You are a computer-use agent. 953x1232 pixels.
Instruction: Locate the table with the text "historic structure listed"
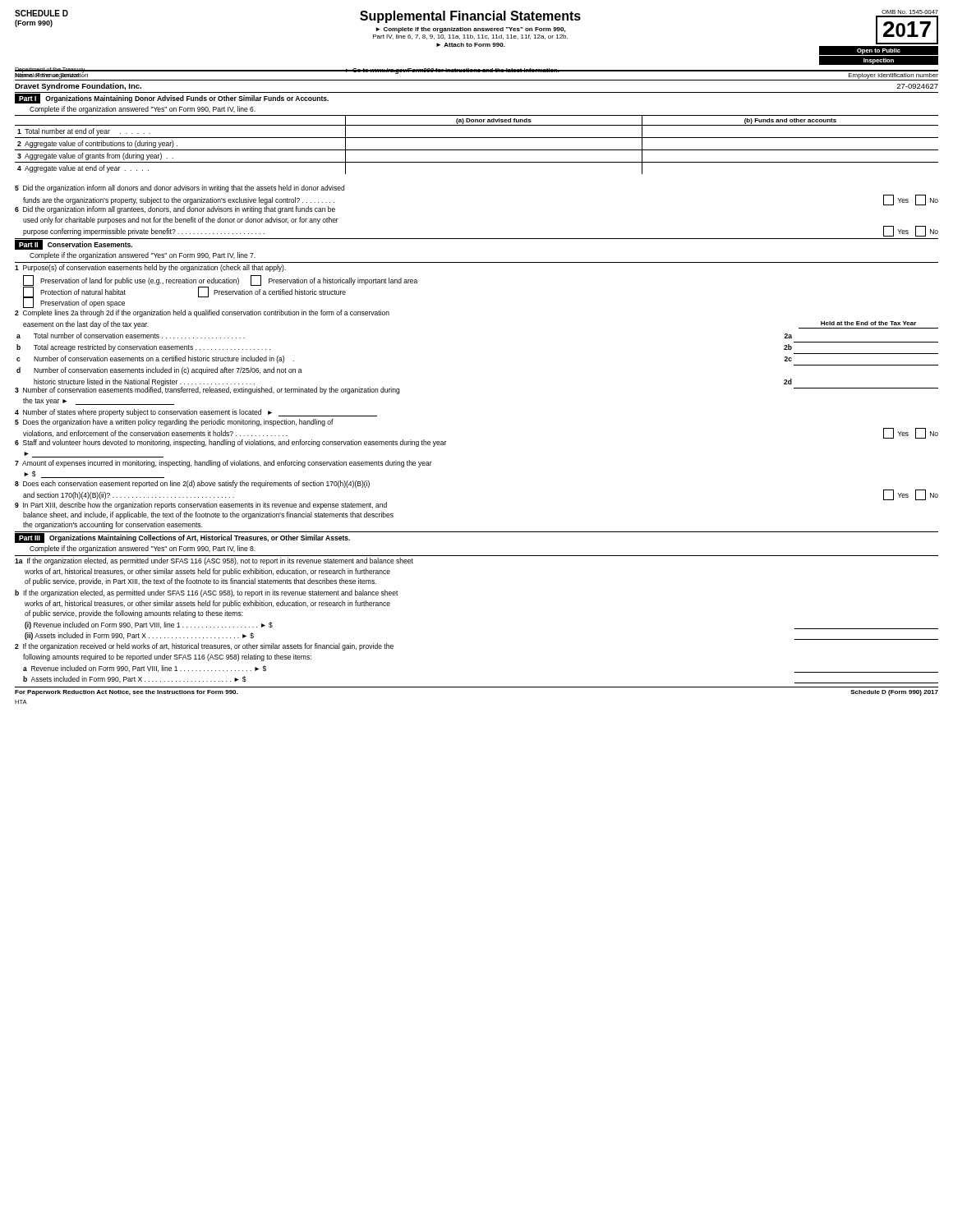click(476, 359)
